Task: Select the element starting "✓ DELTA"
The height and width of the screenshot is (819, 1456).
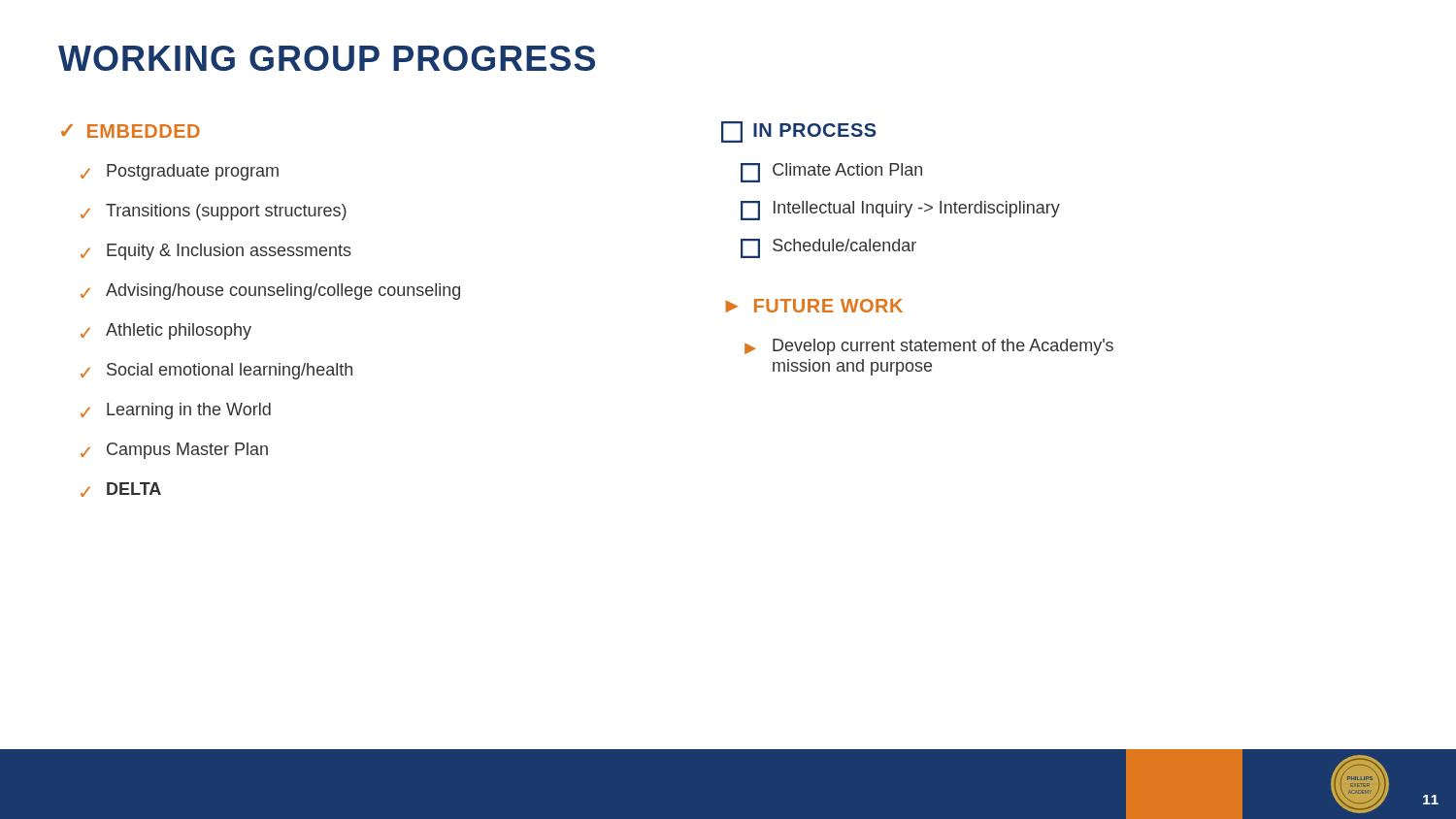Action: (x=120, y=491)
